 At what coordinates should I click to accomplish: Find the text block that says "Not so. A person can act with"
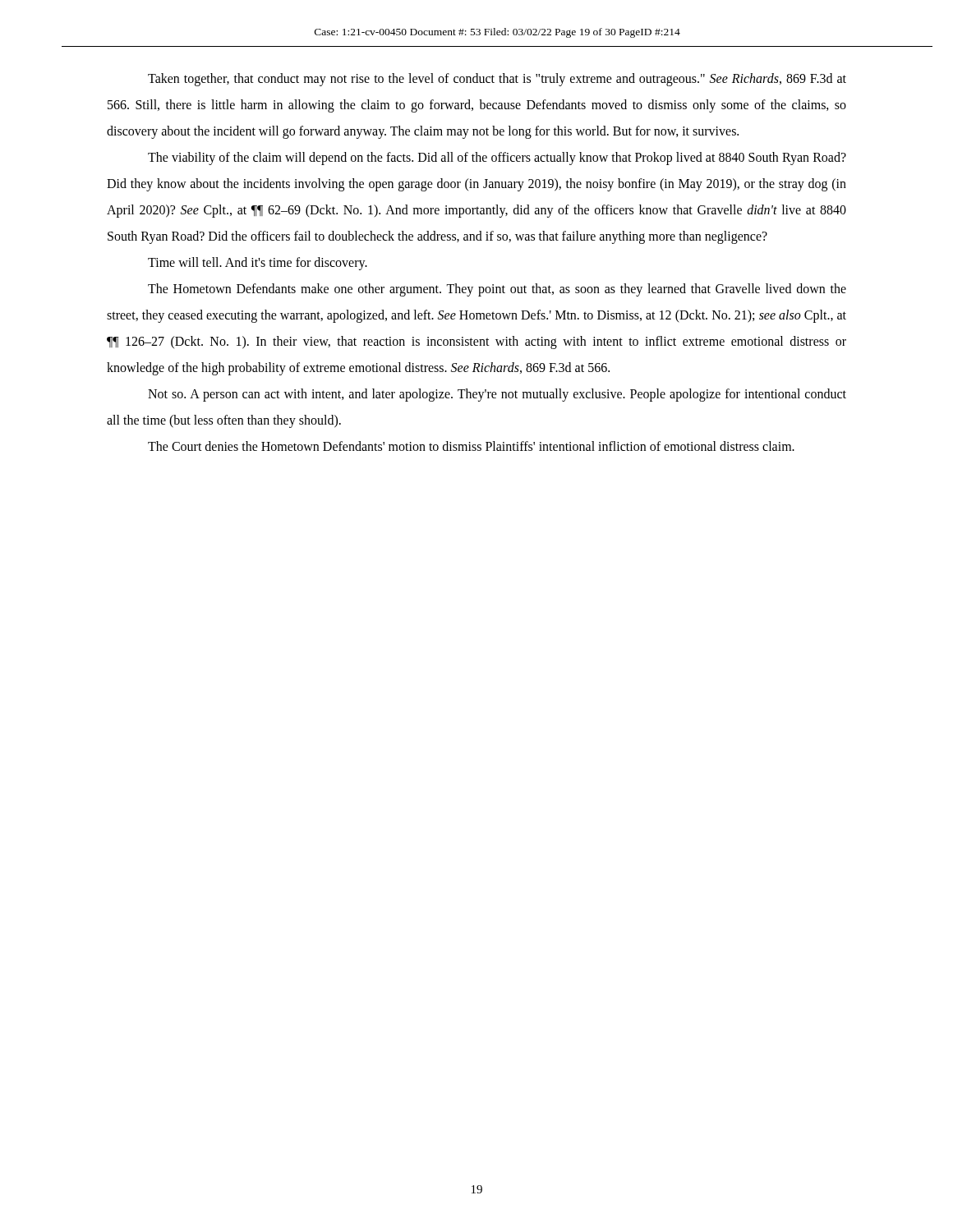point(476,407)
